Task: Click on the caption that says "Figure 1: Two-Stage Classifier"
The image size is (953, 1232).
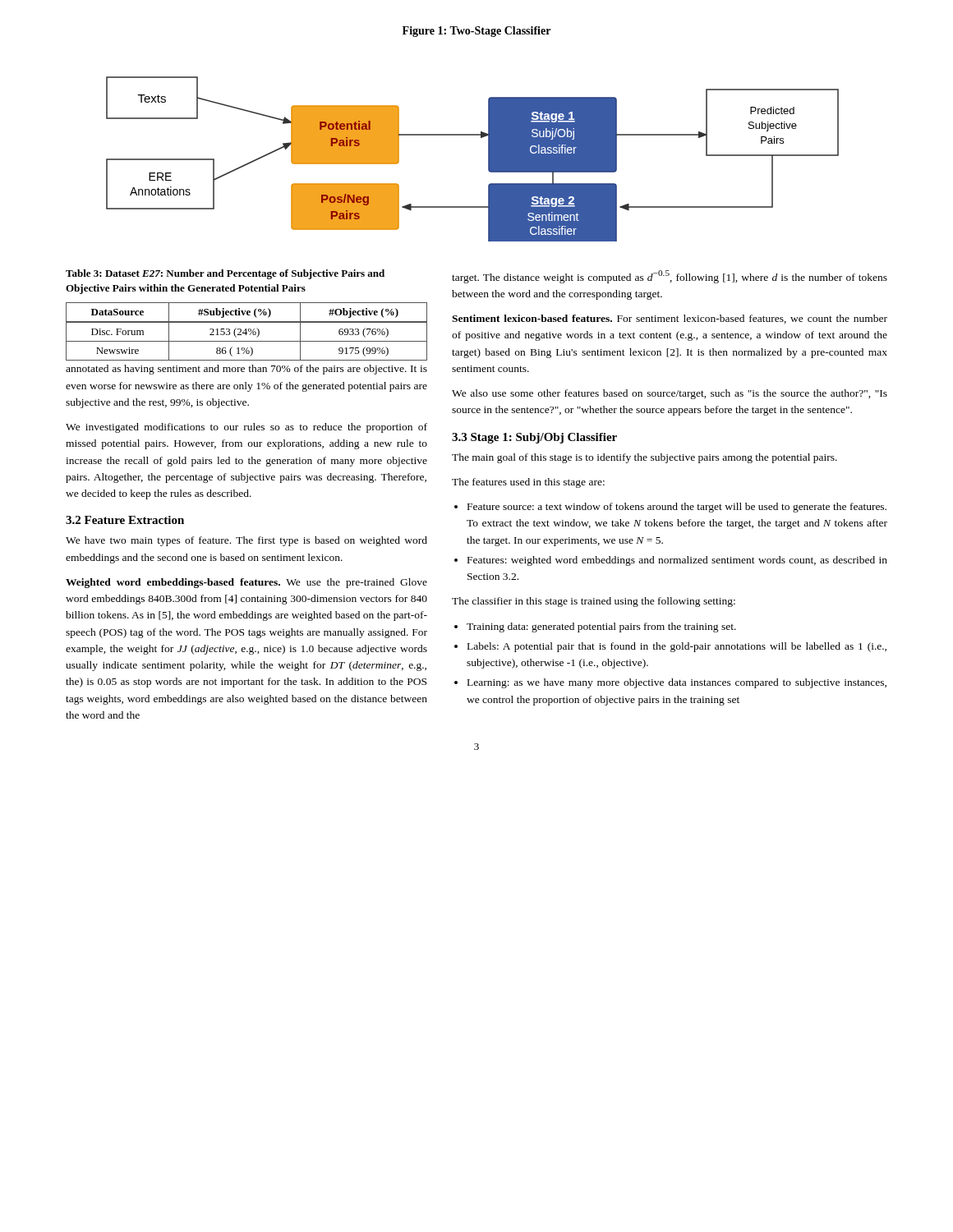Action: click(x=476, y=31)
